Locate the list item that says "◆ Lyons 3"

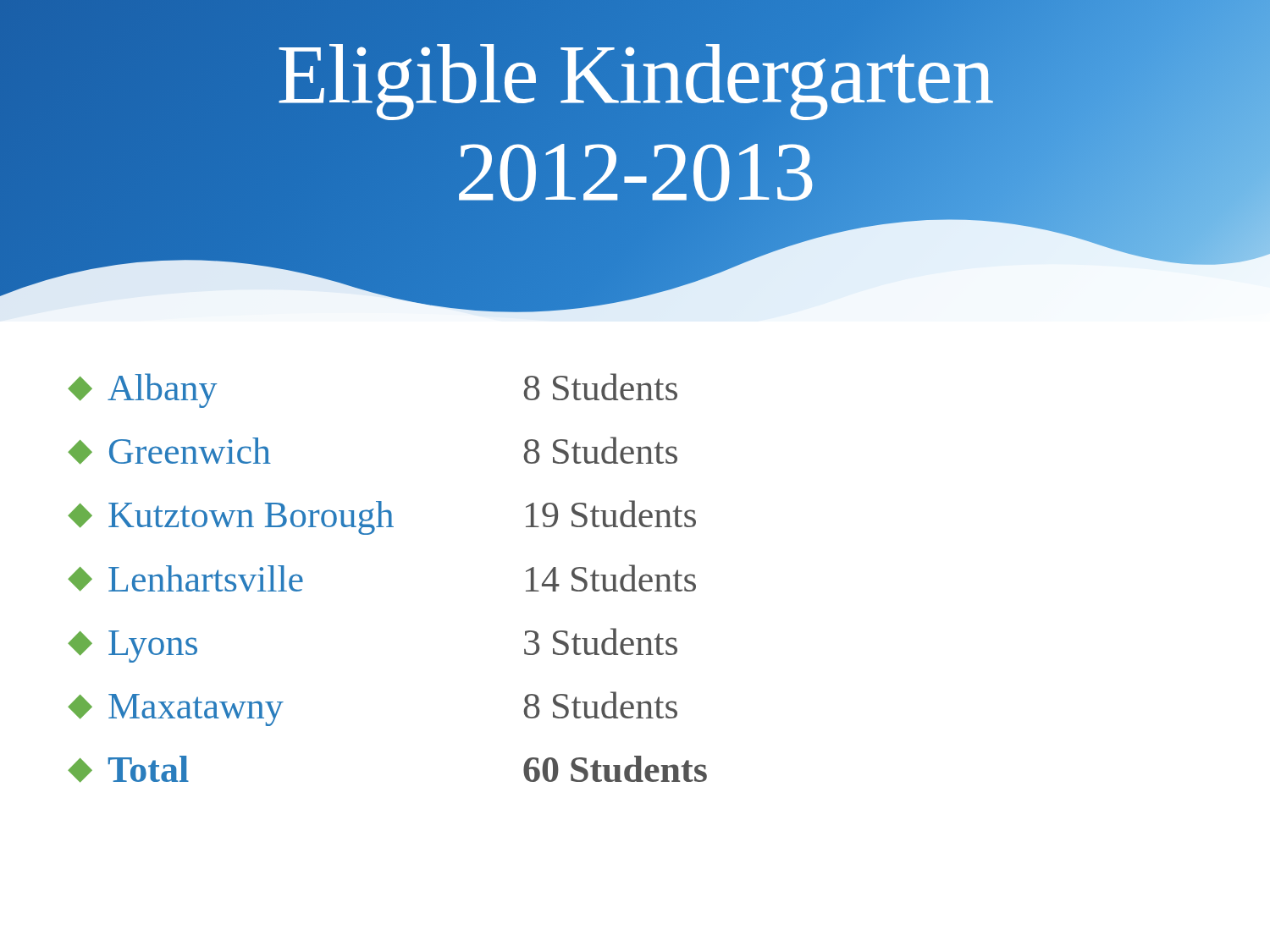pyautogui.click(x=137, y=646)
